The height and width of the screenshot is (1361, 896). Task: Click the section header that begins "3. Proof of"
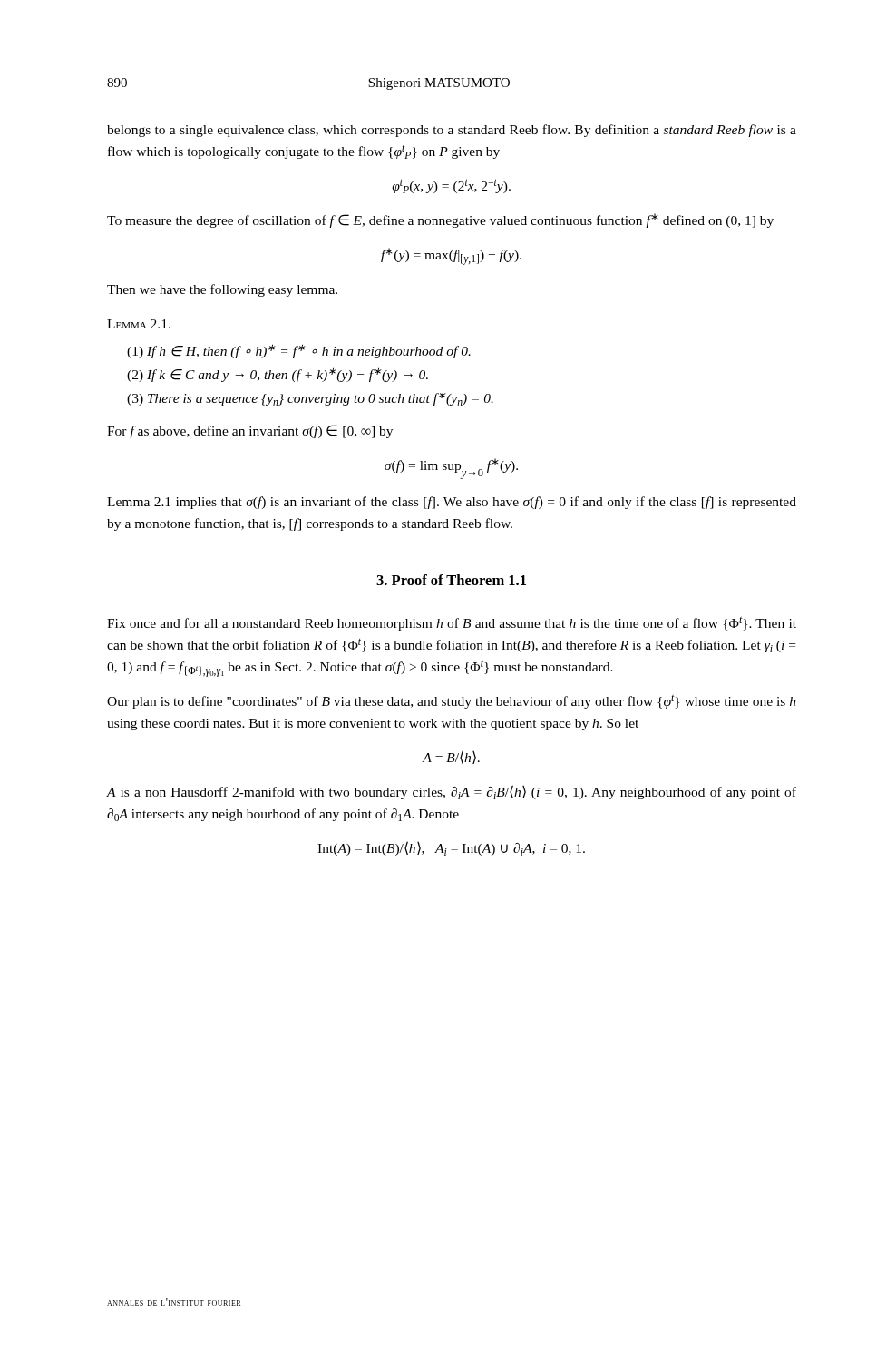point(452,581)
